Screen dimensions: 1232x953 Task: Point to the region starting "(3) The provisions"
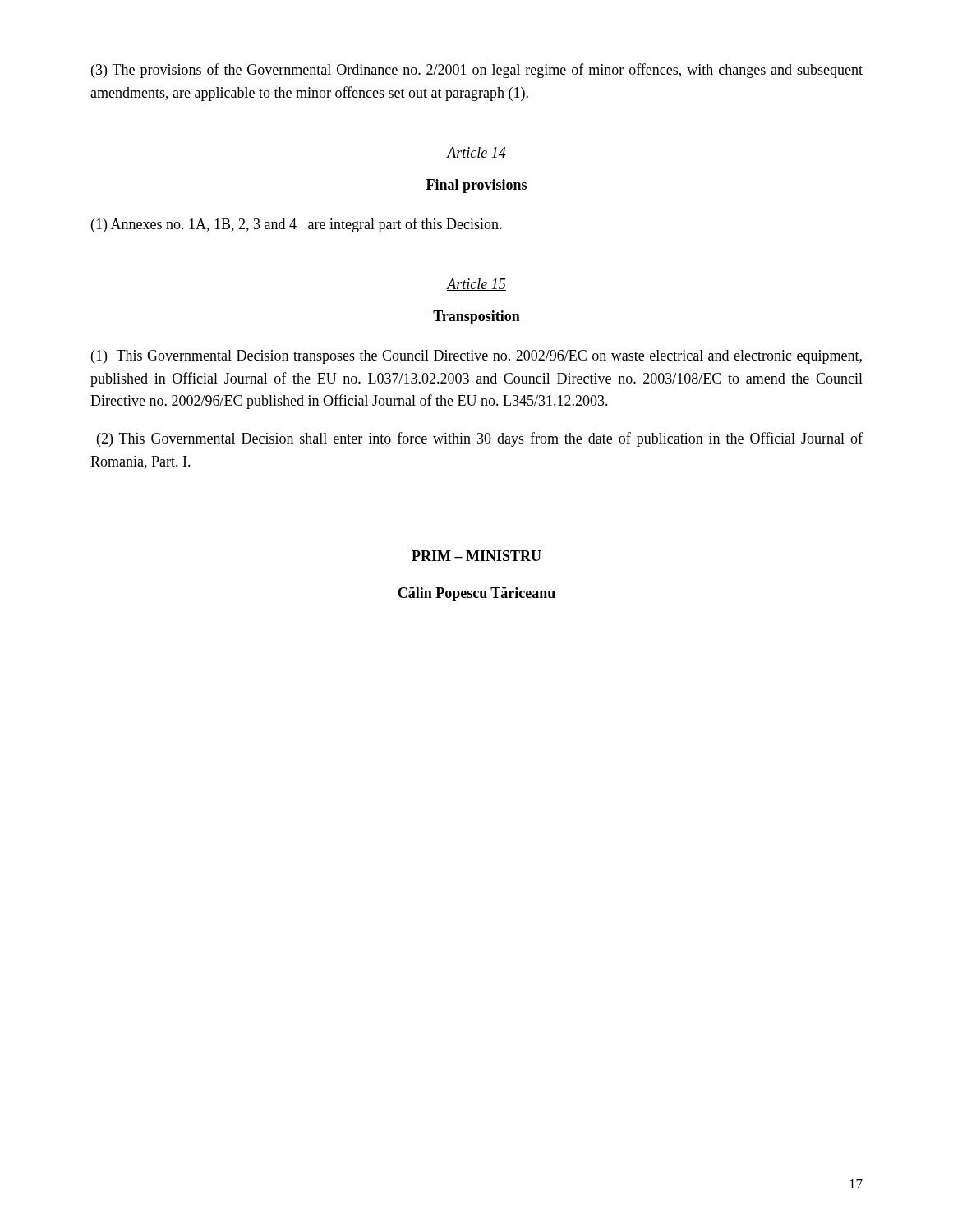(x=476, y=81)
